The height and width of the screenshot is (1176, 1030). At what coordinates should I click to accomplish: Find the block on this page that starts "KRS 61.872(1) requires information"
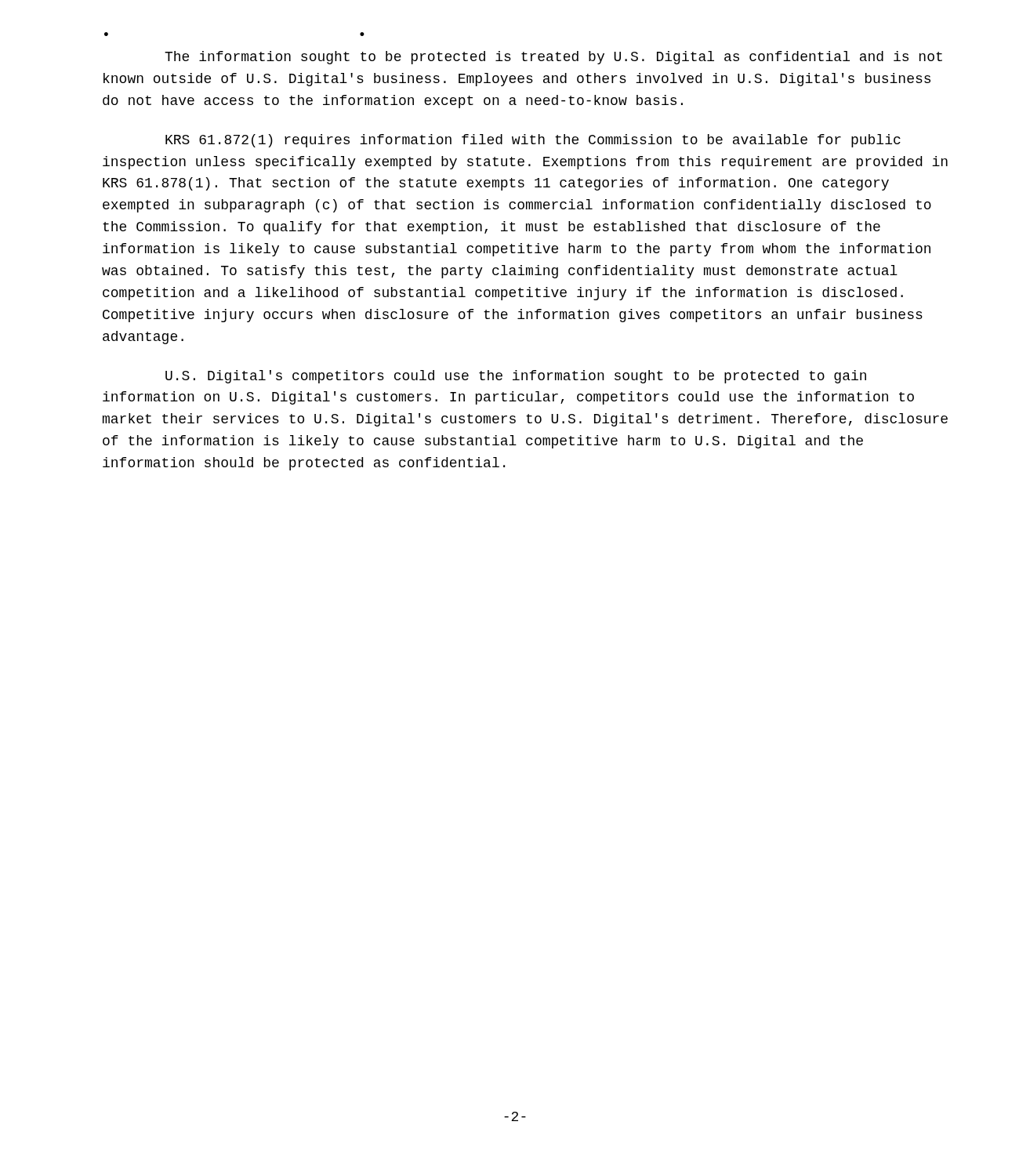(x=525, y=238)
